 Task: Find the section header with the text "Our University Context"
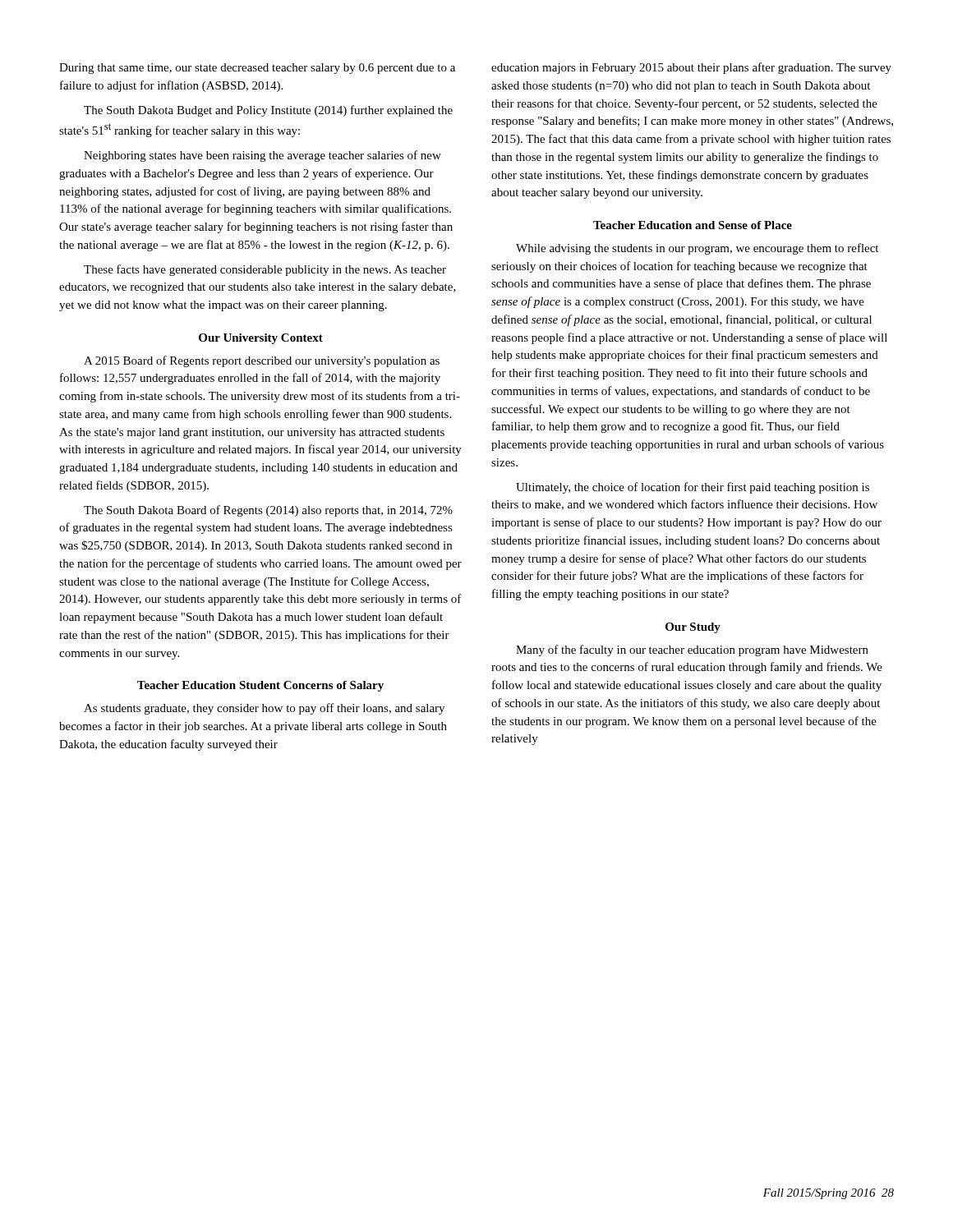[260, 338]
